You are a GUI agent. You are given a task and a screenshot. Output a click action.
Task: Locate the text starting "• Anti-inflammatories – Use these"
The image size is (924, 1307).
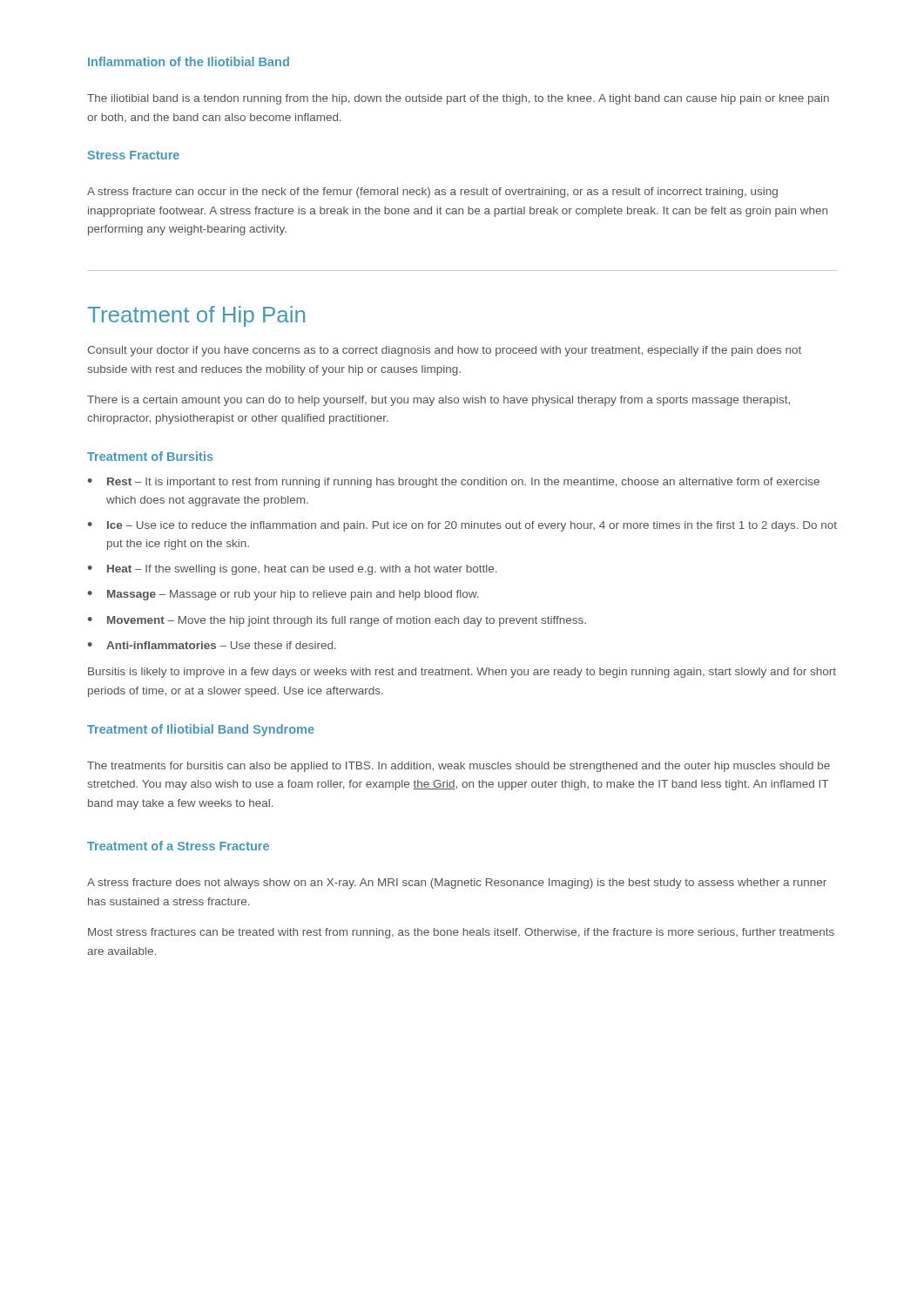(212, 645)
